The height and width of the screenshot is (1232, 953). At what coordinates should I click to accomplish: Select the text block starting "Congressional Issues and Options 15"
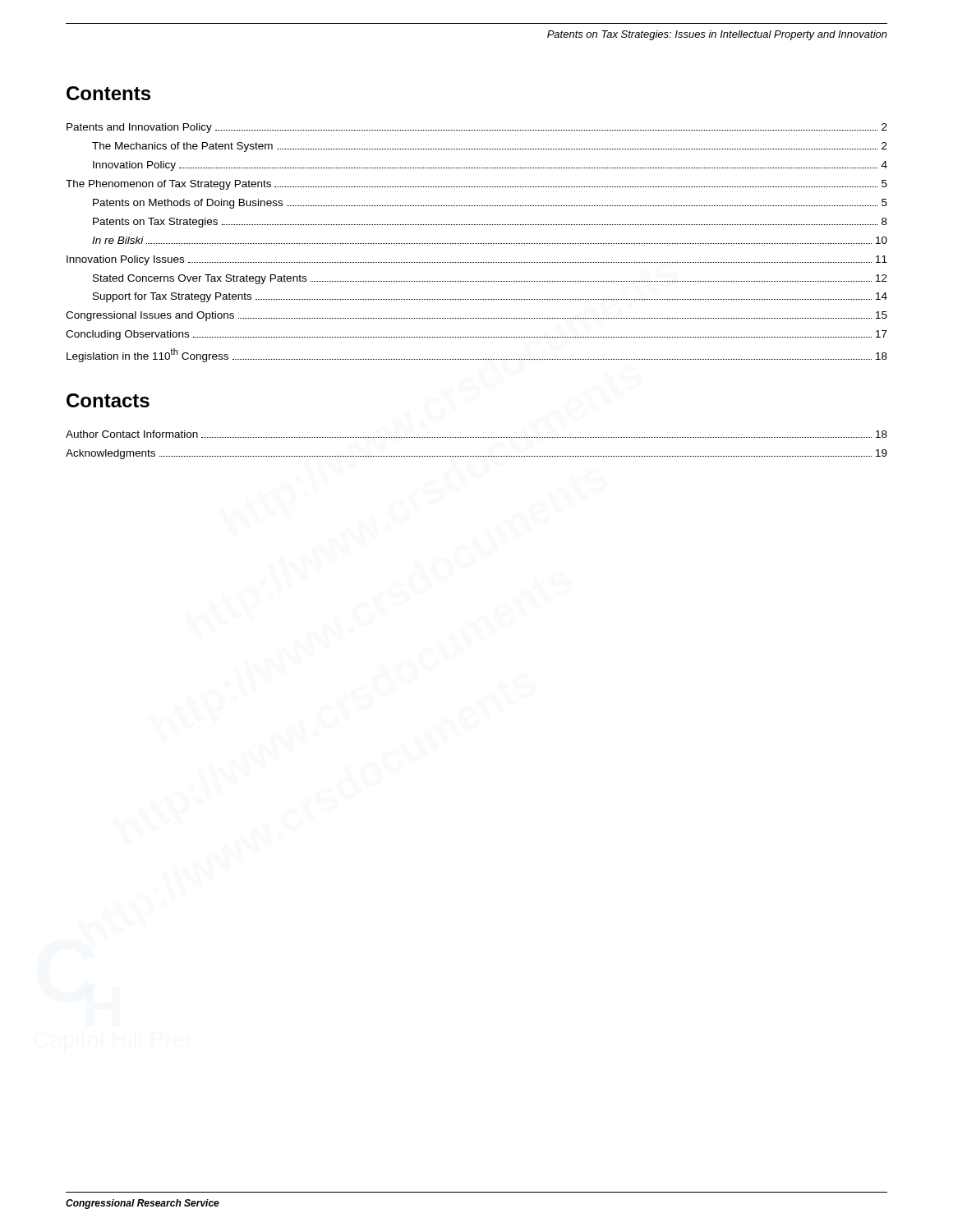point(476,316)
